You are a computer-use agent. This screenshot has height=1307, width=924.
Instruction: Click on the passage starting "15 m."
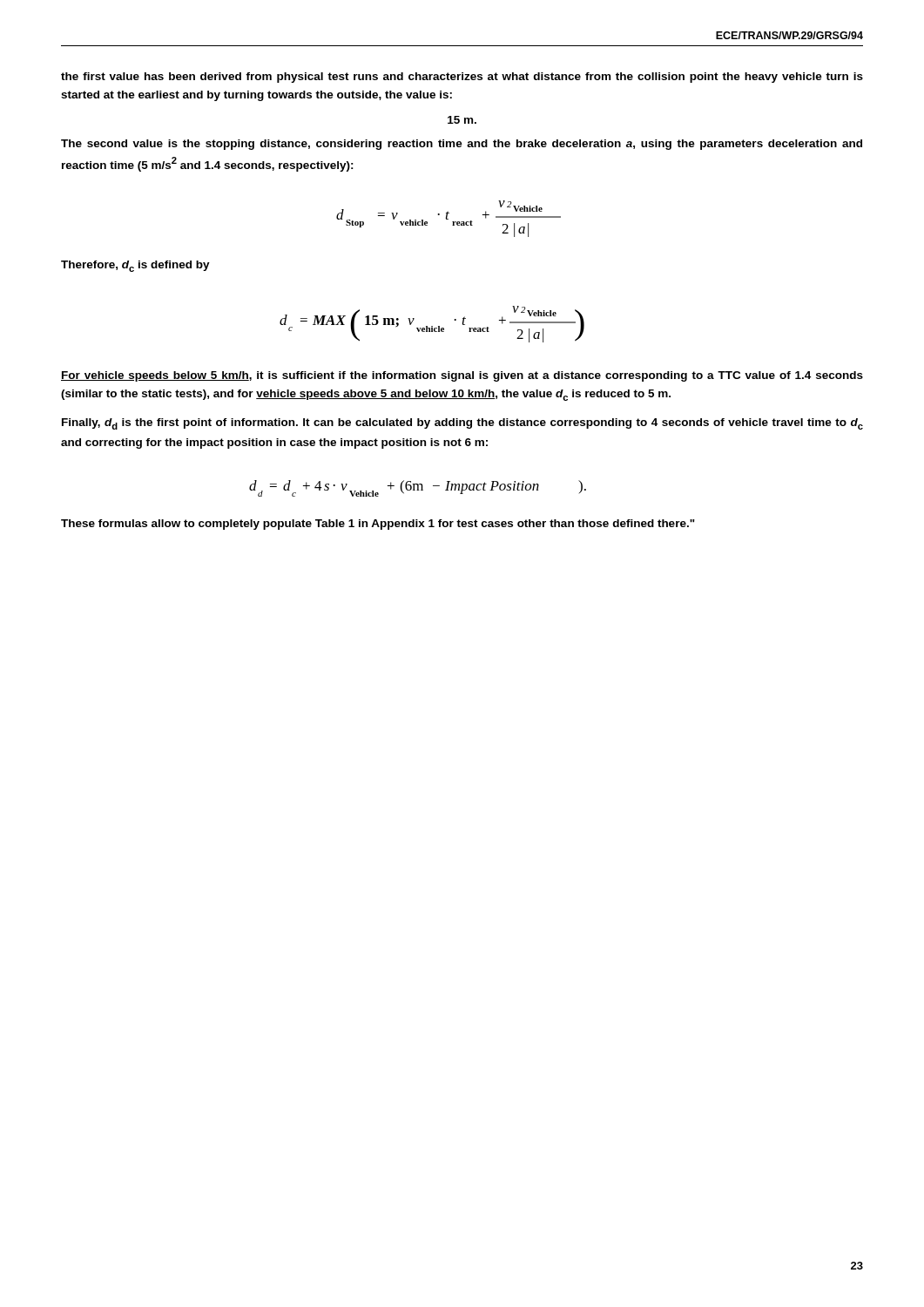tap(462, 120)
